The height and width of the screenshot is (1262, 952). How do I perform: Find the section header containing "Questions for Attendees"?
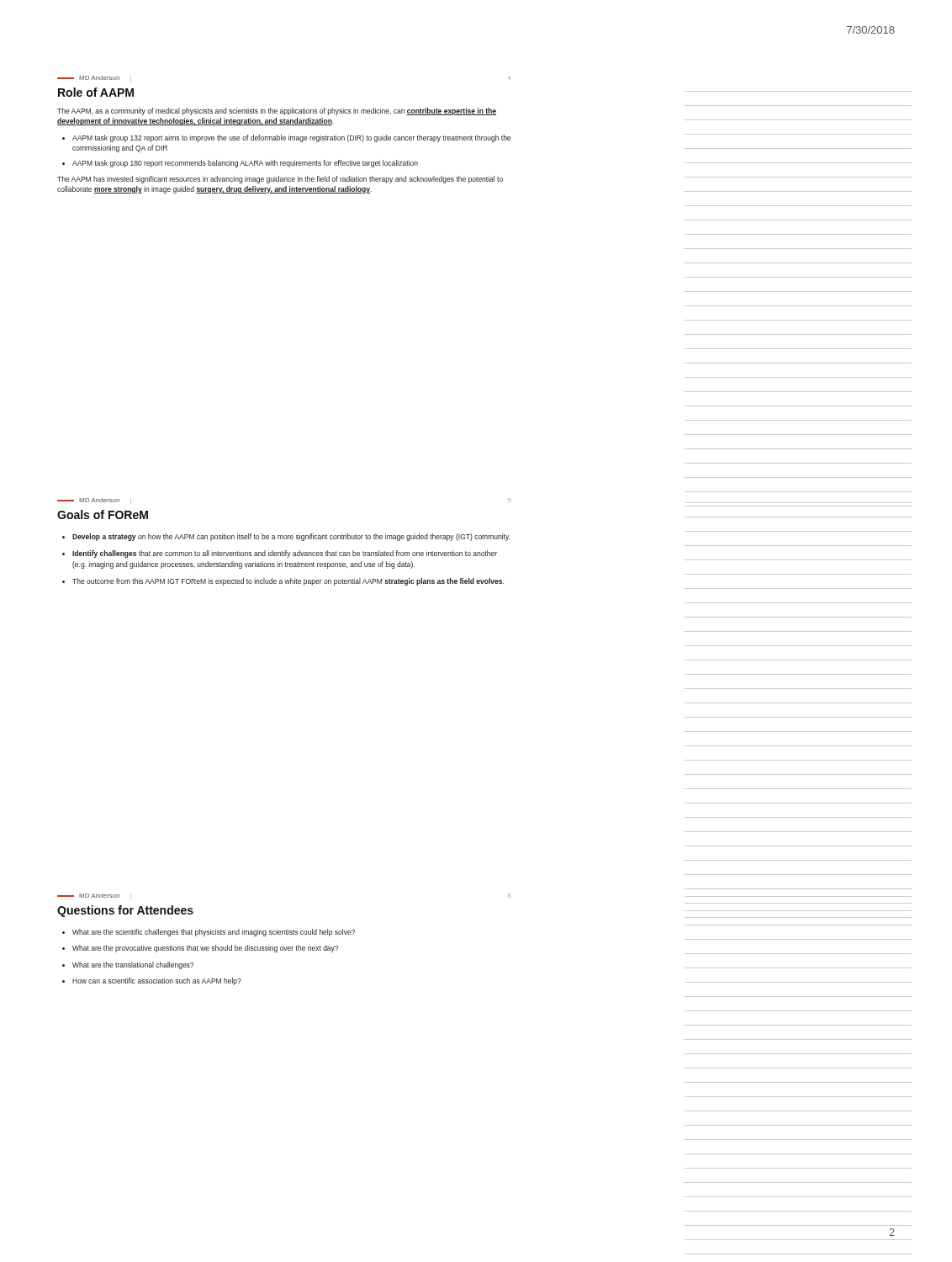coord(125,910)
